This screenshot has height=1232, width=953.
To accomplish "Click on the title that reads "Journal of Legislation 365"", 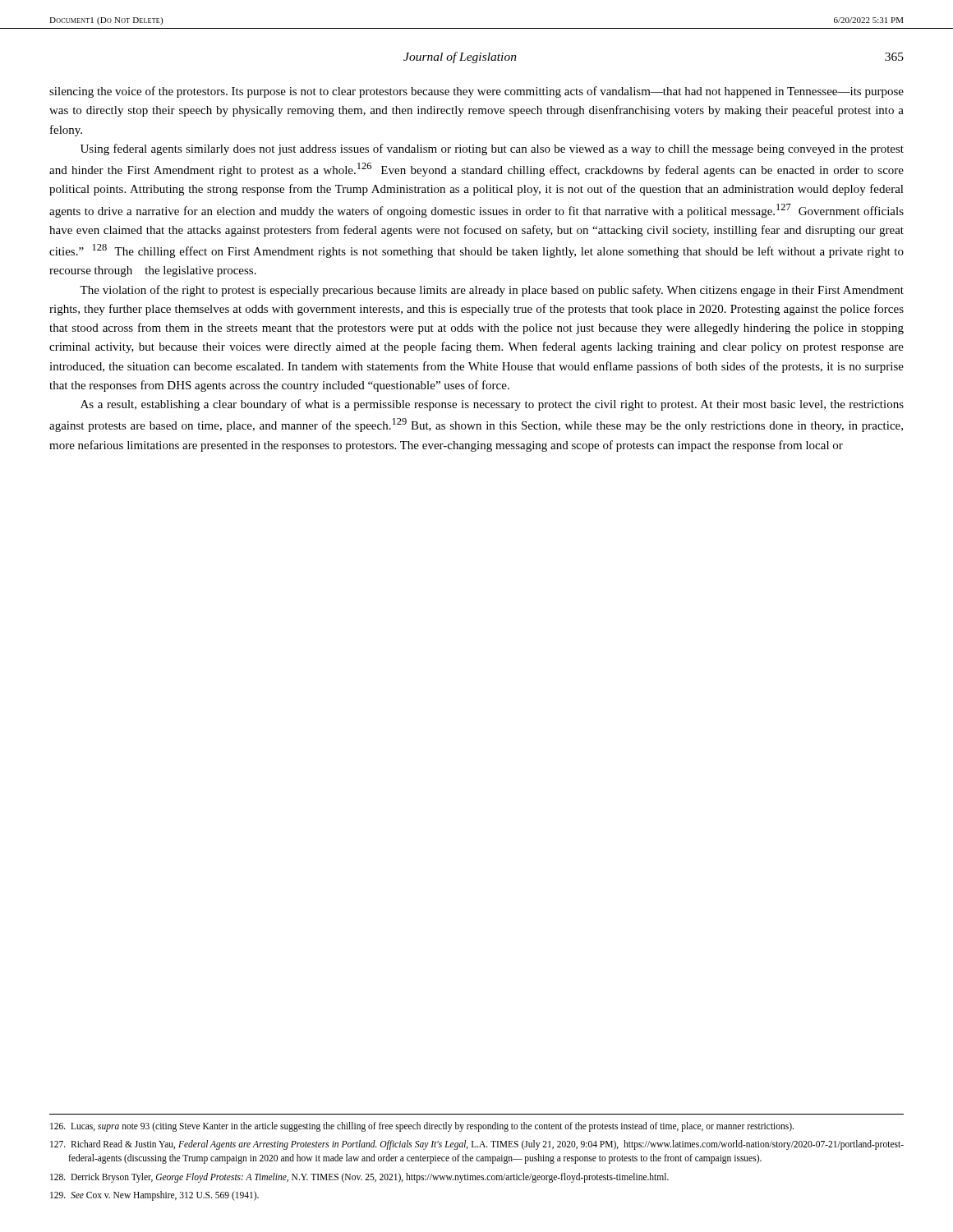I will (476, 57).
